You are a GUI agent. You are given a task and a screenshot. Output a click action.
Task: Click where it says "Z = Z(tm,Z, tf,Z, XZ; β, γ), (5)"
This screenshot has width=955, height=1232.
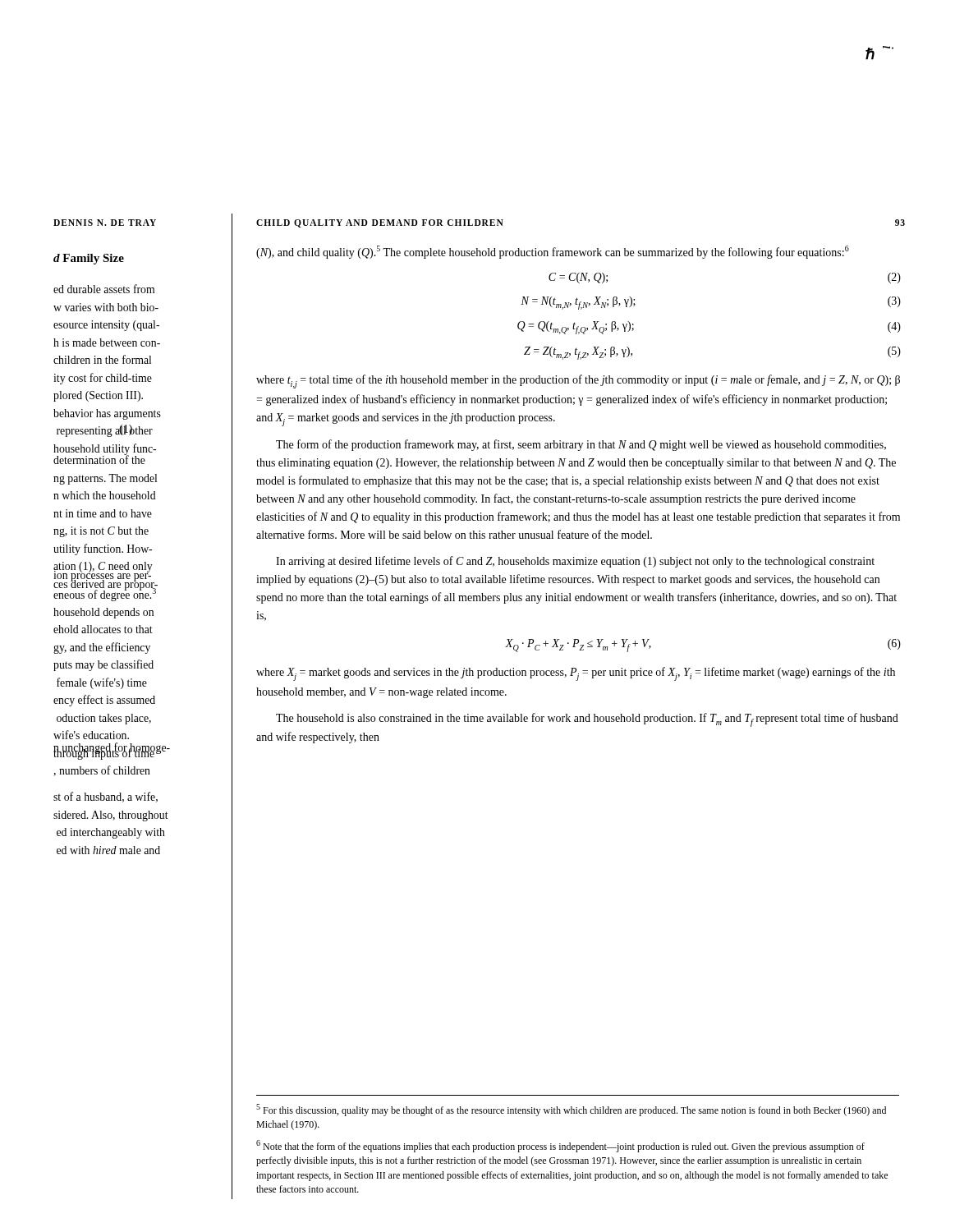(x=579, y=352)
